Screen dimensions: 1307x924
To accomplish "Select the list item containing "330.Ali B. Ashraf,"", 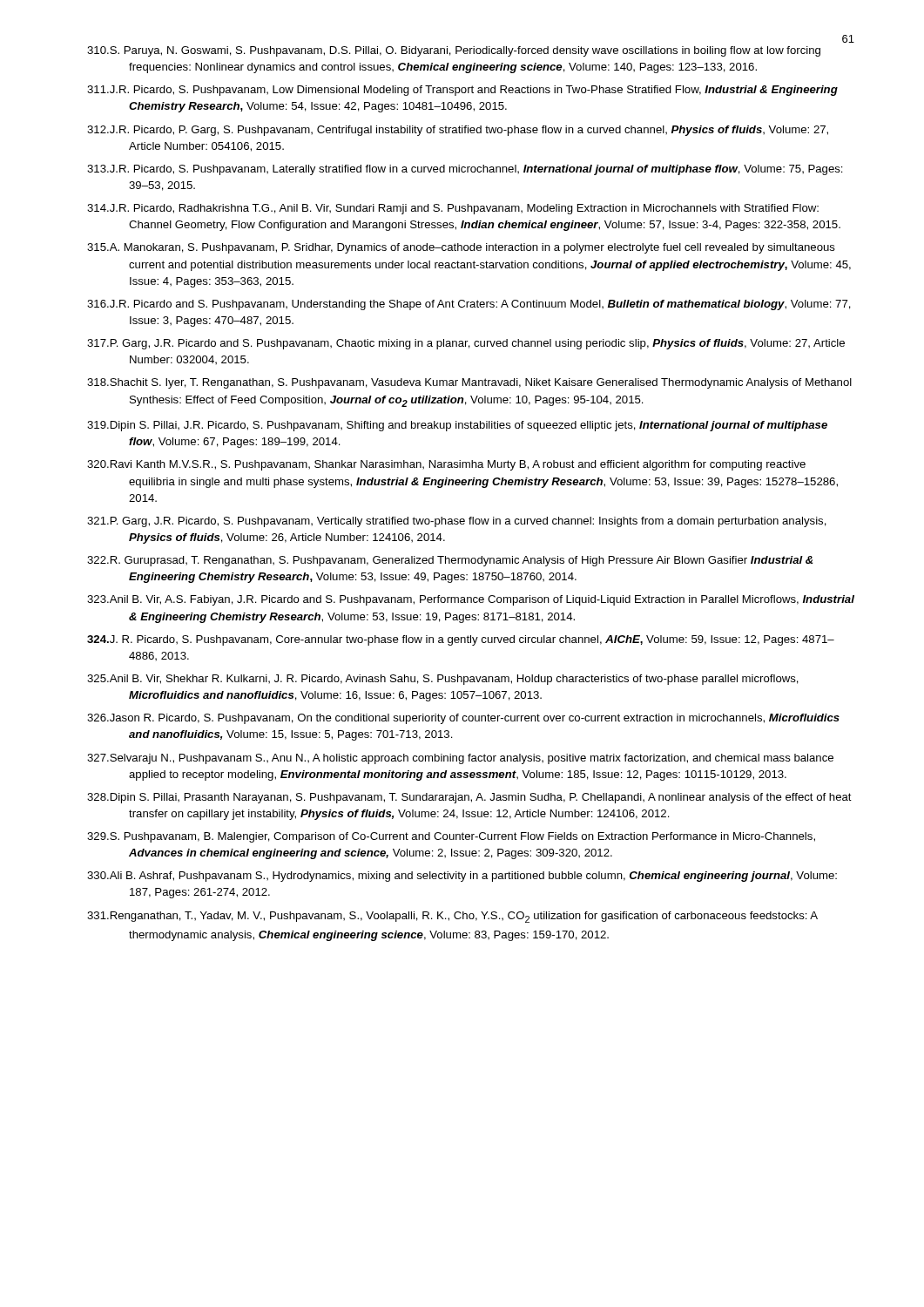I will pyautogui.click(x=462, y=884).
